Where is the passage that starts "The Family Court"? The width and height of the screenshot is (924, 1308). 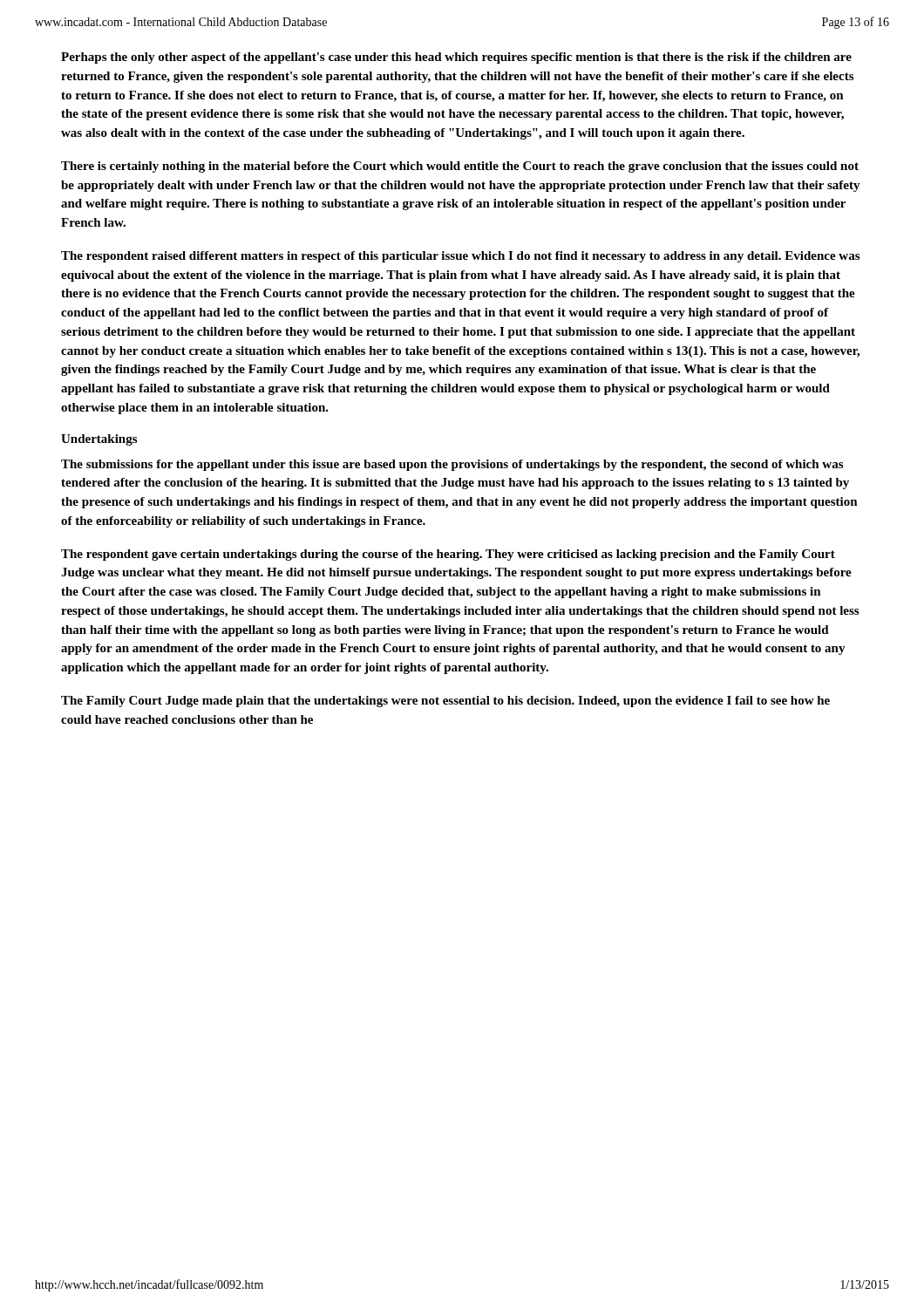[x=446, y=709]
